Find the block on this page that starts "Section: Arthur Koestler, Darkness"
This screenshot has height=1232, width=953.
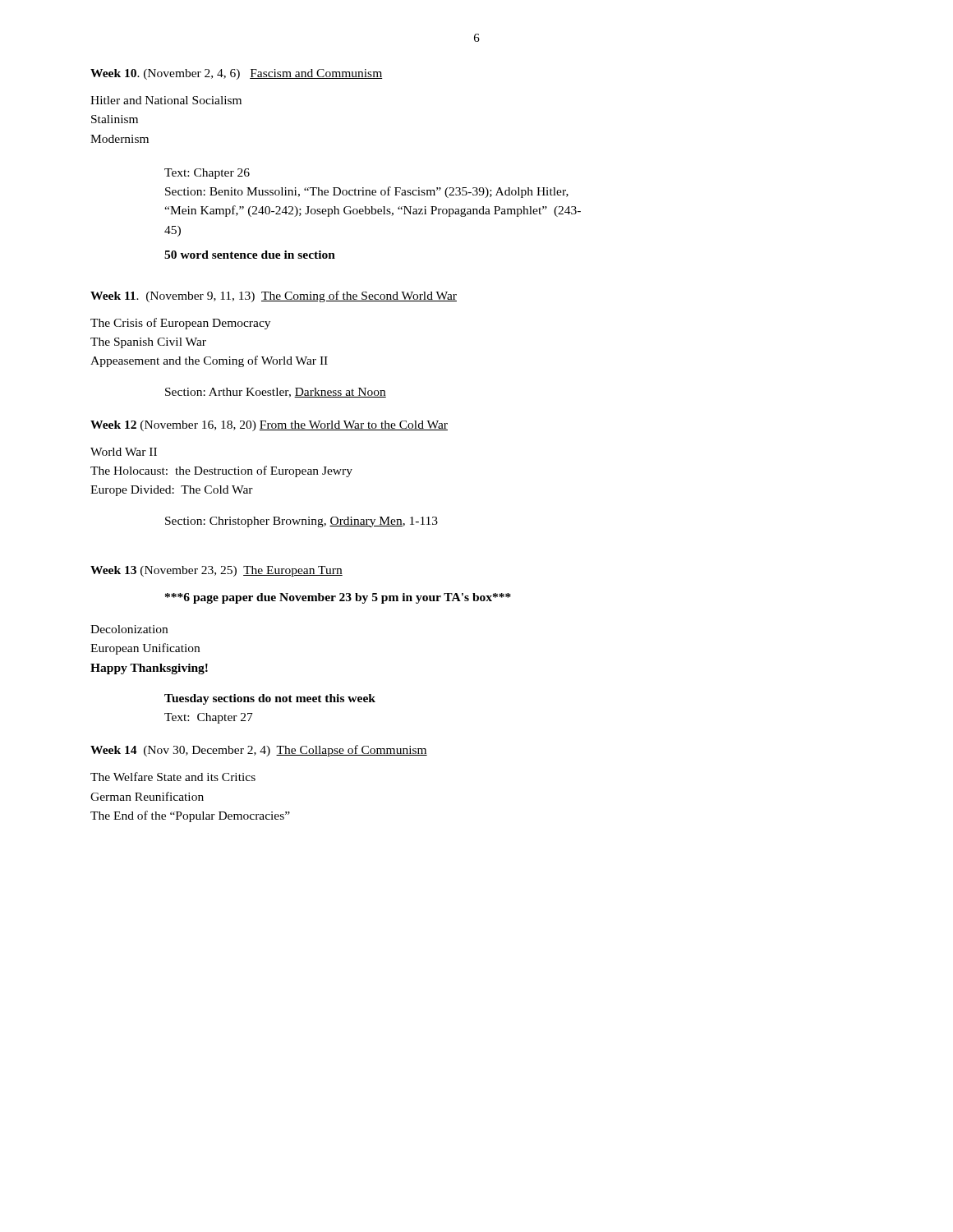click(x=276, y=393)
